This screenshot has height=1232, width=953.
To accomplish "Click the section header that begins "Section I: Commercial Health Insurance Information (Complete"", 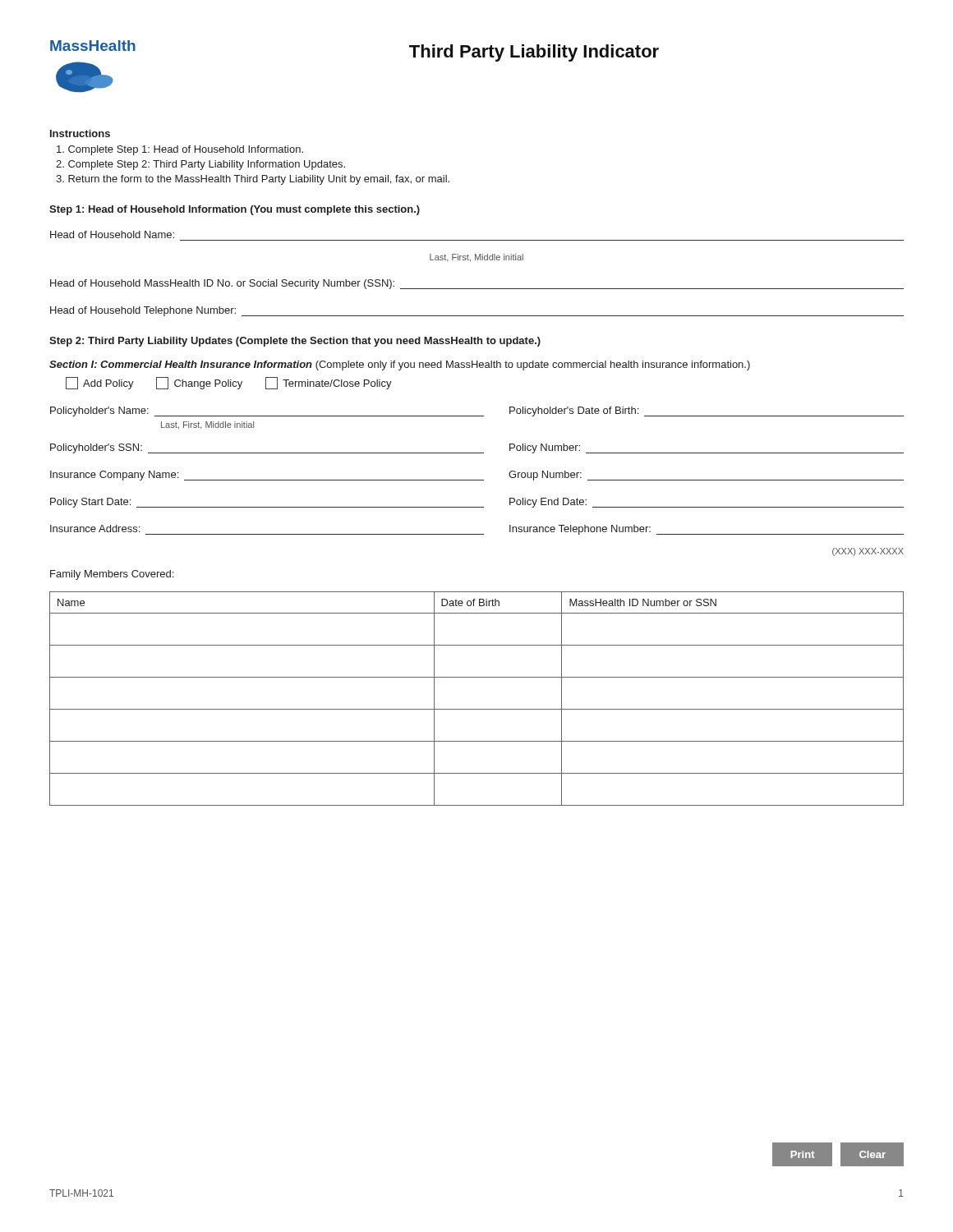I will tap(400, 364).
